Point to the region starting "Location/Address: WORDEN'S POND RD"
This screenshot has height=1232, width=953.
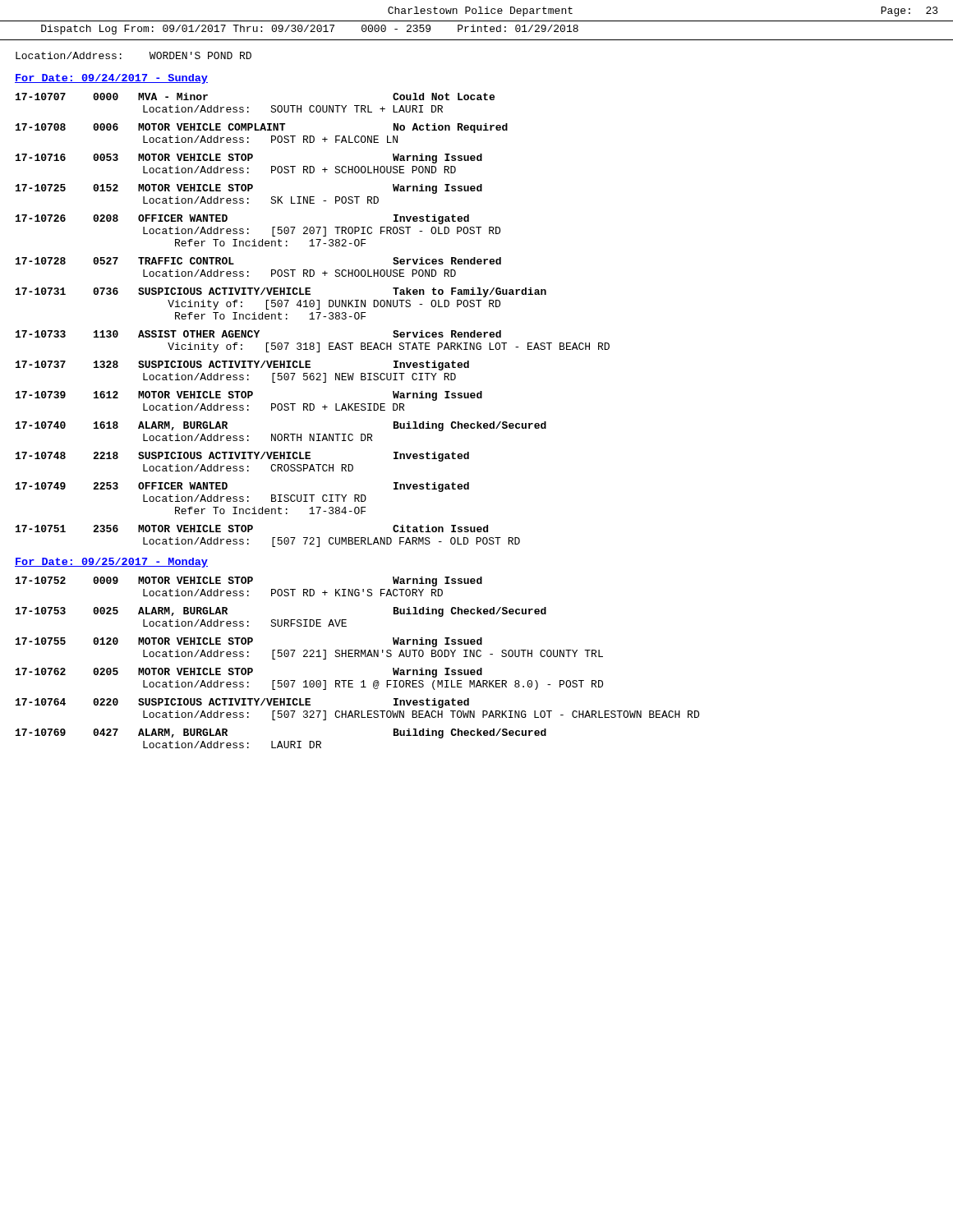point(74,56)
